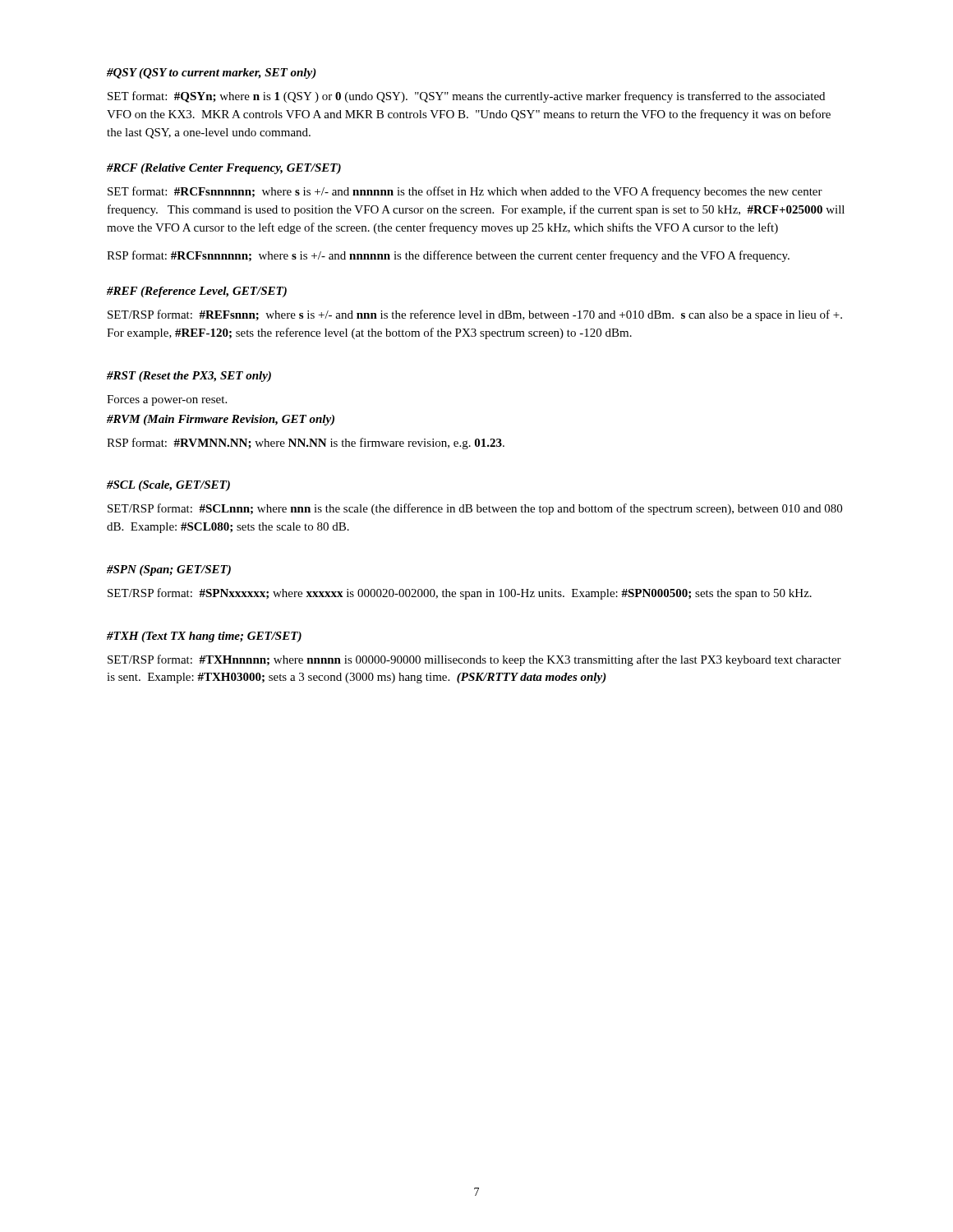Click on the region starting "#TXH (Text TX"
Screen dimensions: 1232x953
[x=204, y=635]
